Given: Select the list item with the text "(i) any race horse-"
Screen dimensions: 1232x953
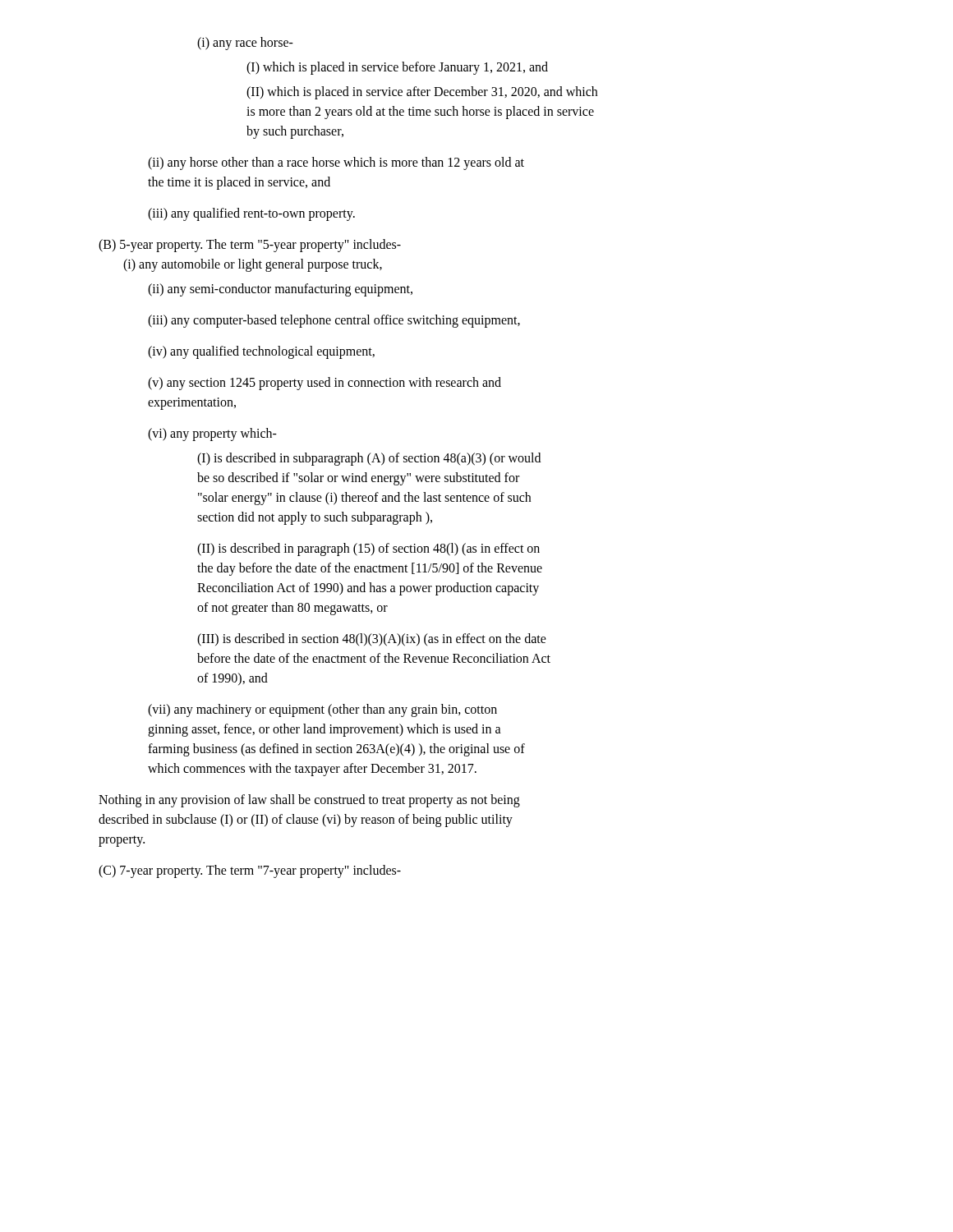Looking at the screenshot, I should tap(245, 42).
